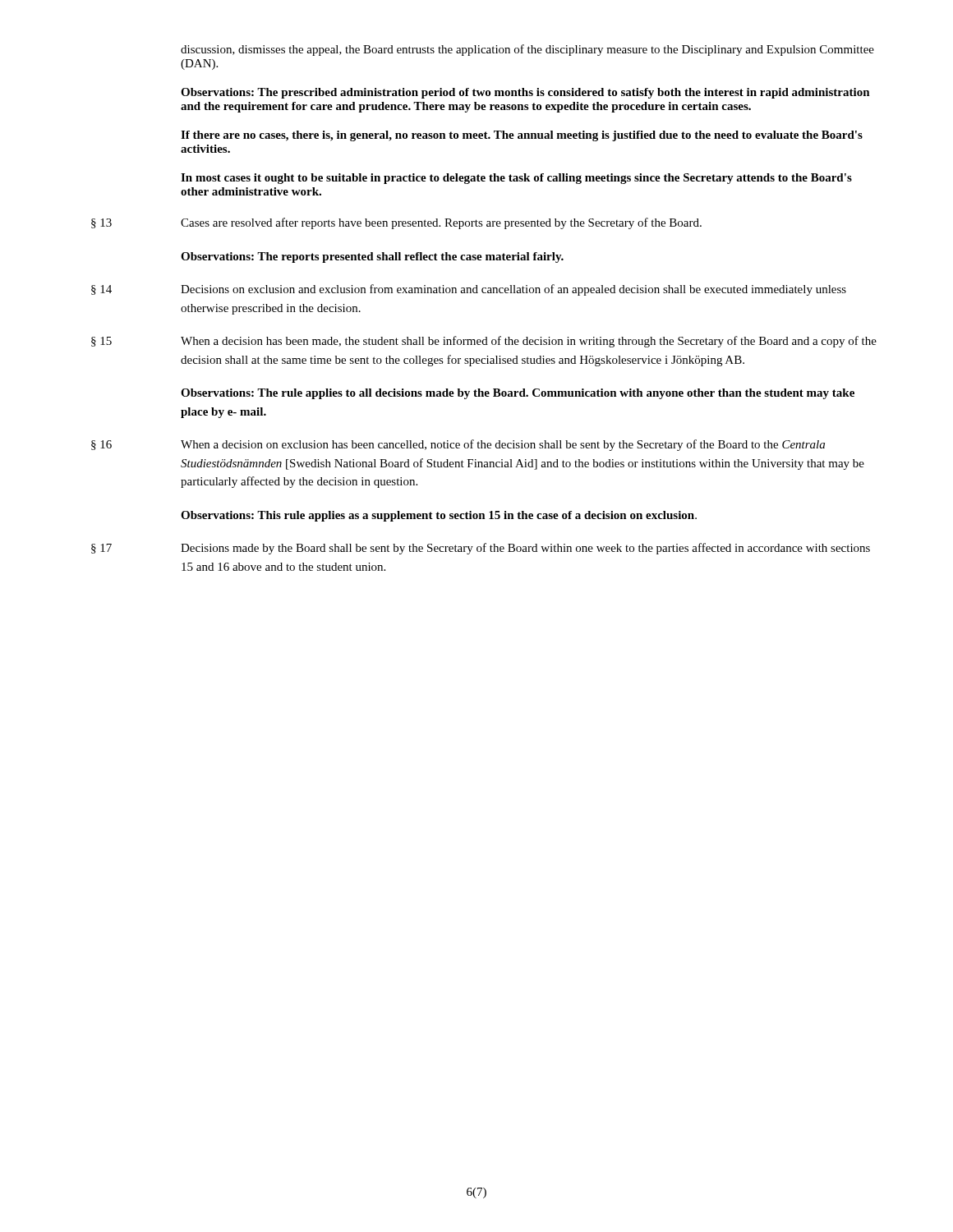The image size is (953, 1232).
Task: Select the element starting "discussion, dismisses the appeal, the Board entrusts"
Action: 527,56
